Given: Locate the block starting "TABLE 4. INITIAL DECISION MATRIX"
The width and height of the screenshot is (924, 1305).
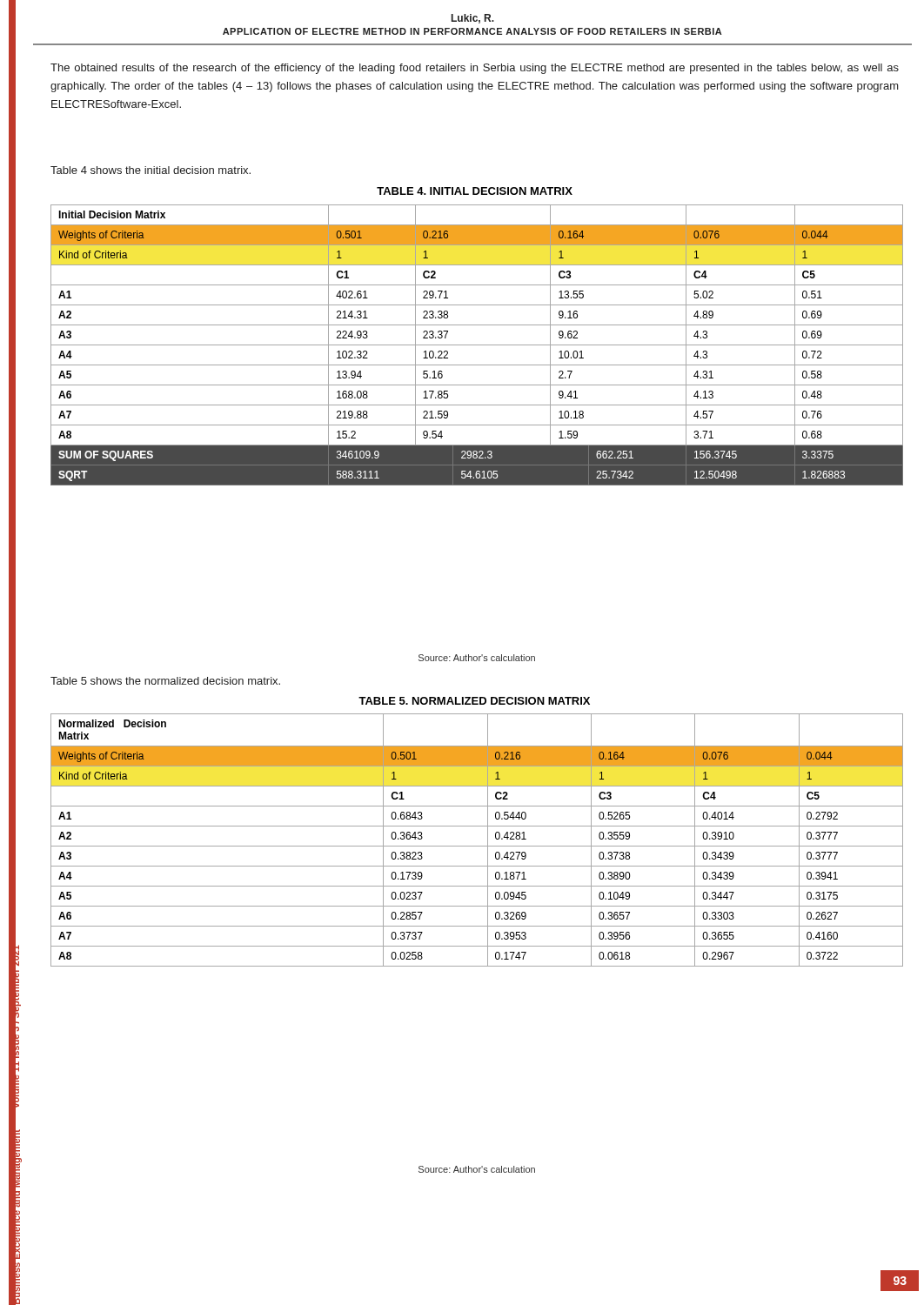Looking at the screenshot, I should point(475,191).
